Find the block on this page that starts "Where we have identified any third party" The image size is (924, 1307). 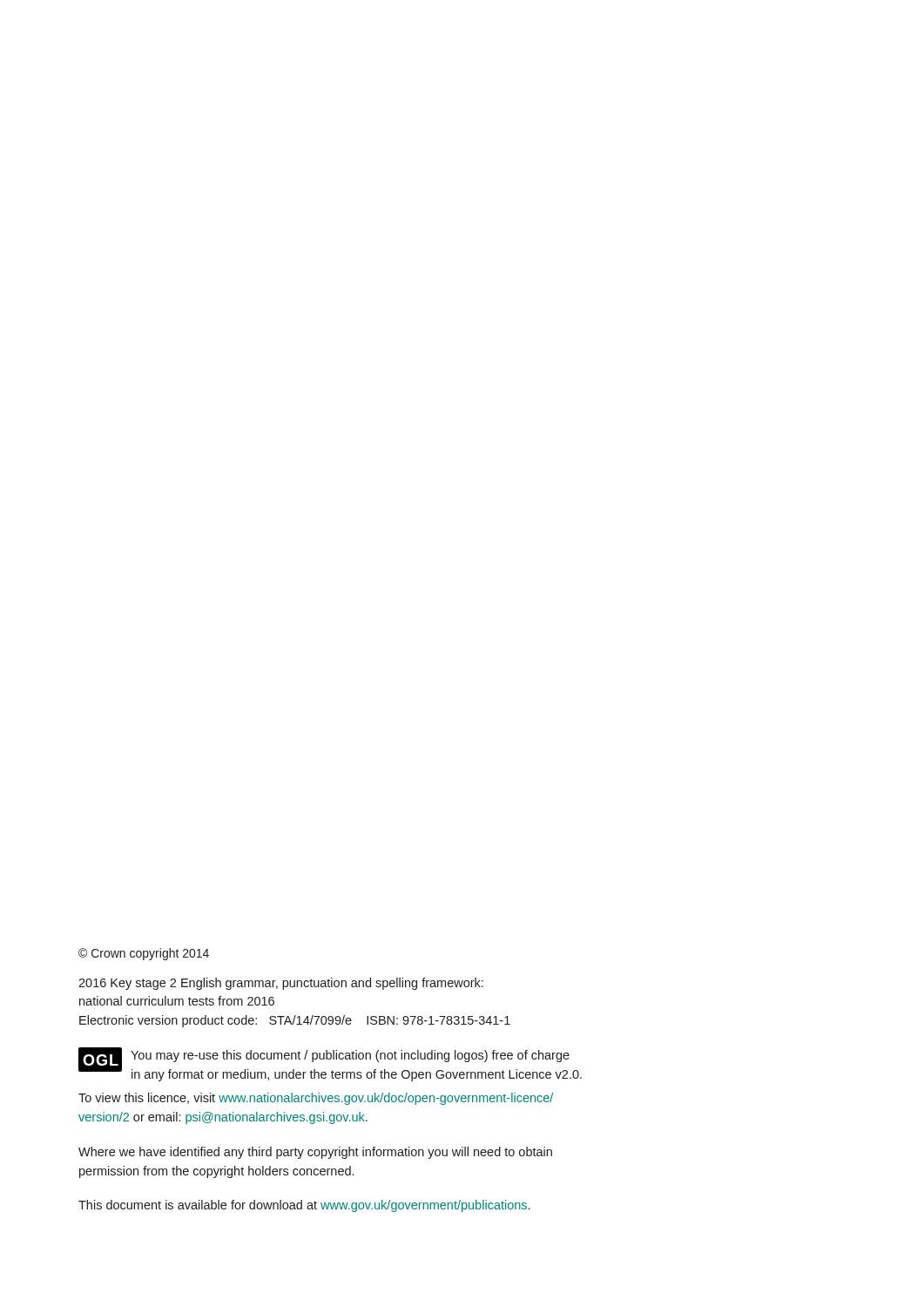pyautogui.click(x=316, y=1161)
